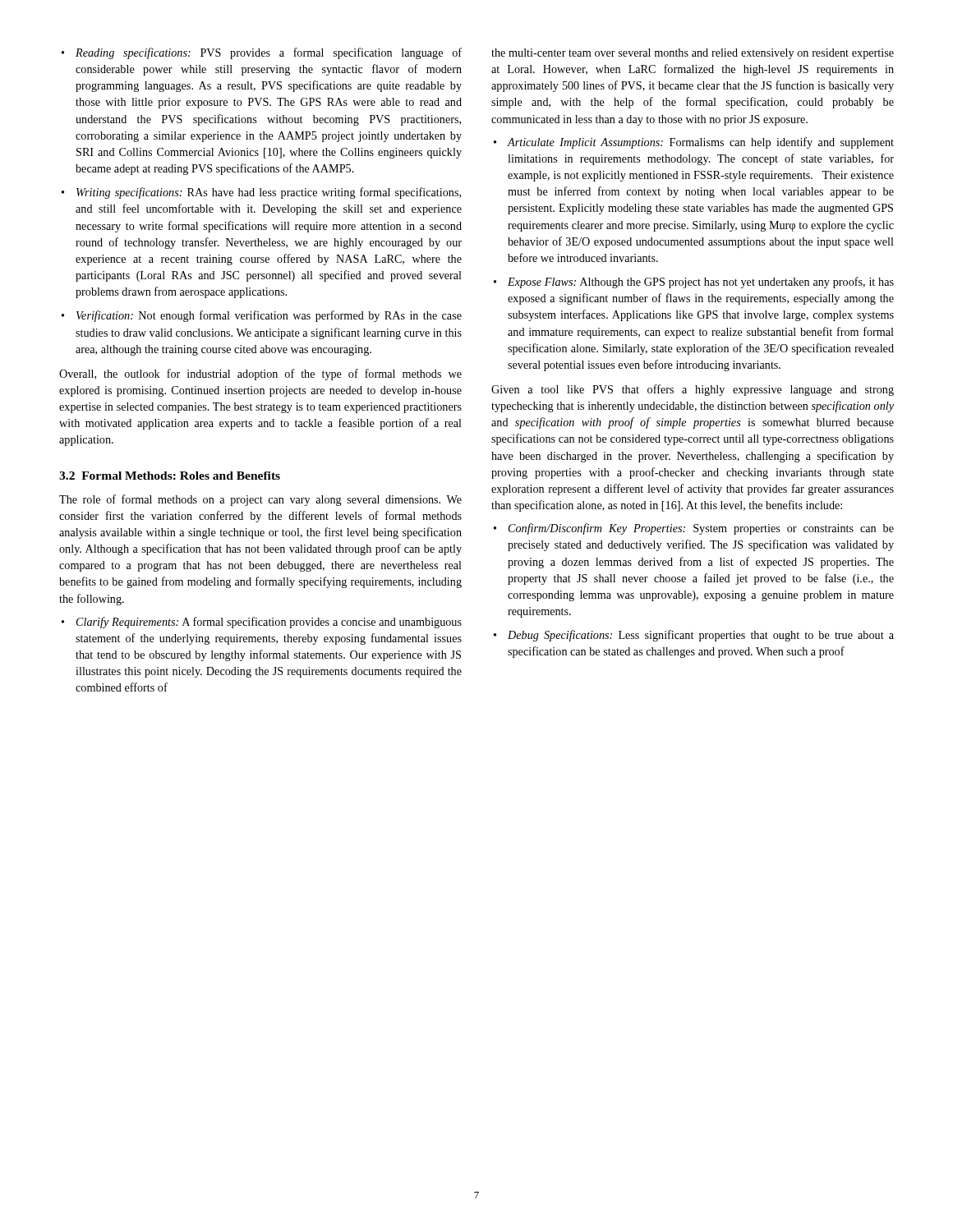Image resolution: width=953 pixels, height=1232 pixels.
Task: Locate the text block that says "The role of"
Action: (x=260, y=549)
